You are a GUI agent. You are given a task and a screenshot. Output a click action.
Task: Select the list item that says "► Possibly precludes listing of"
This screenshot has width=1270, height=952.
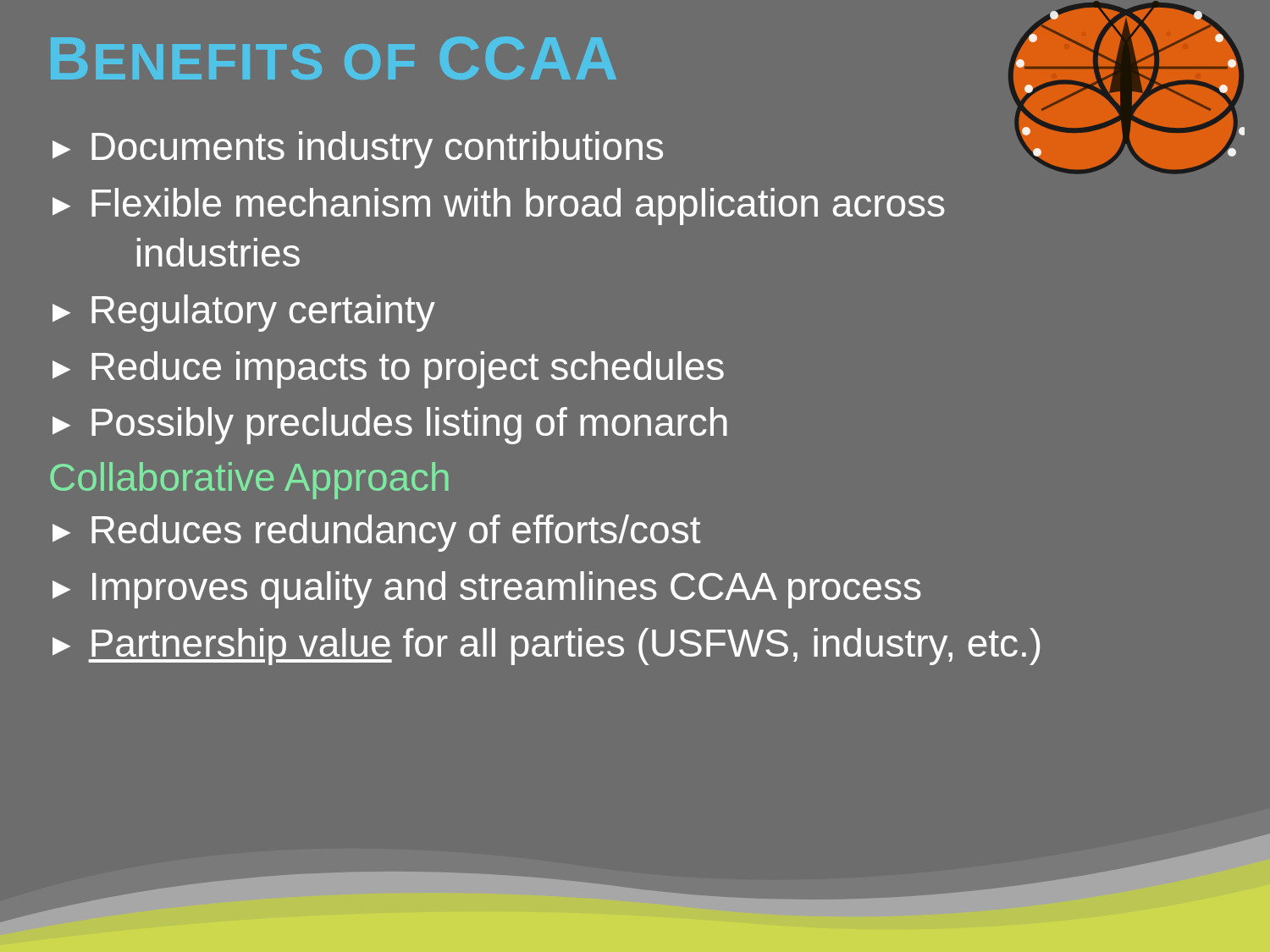tap(388, 423)
